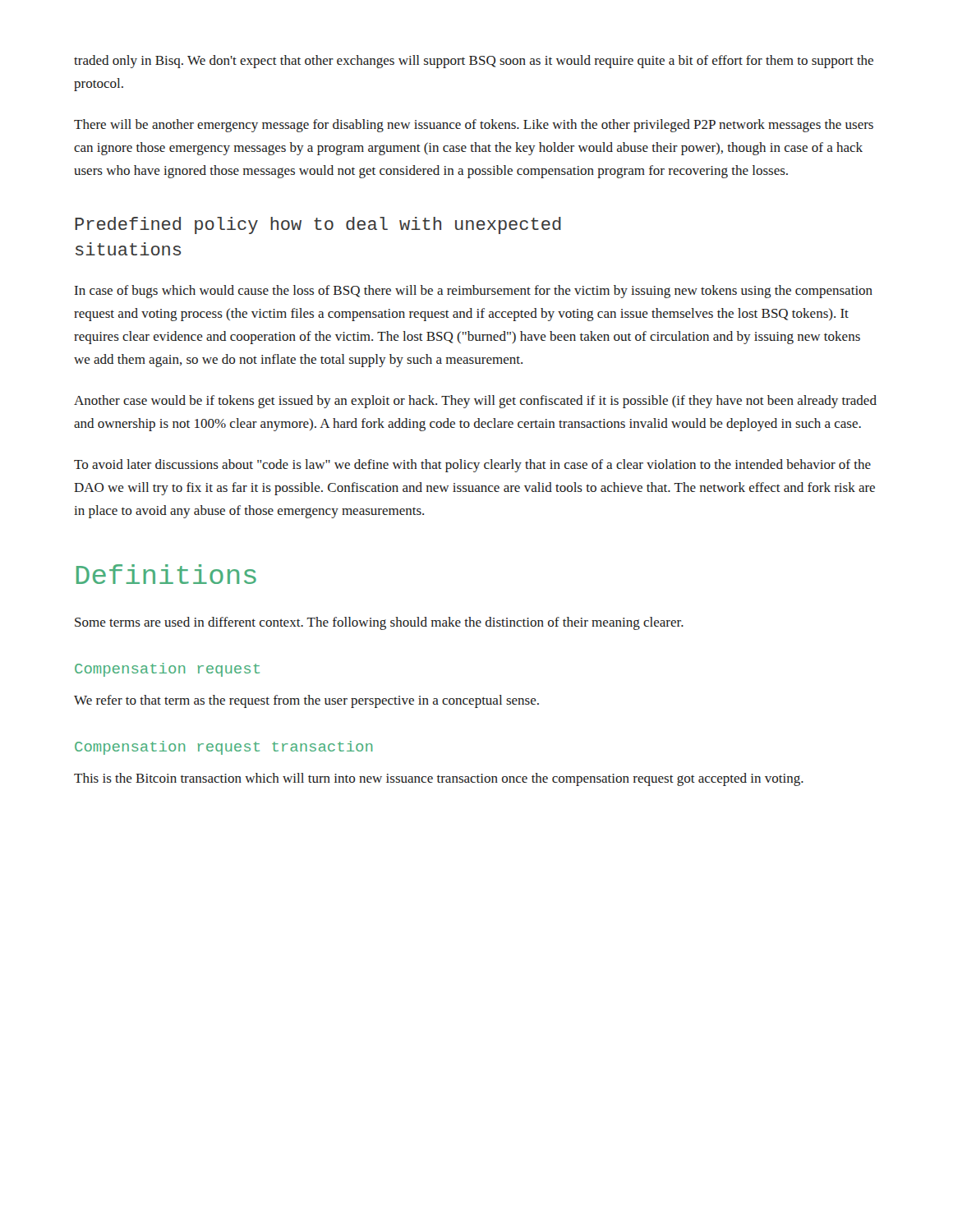Find the section header that says "Compensation request transaction"
This screenshot has height=1232, width=953.
coord(224,748)
